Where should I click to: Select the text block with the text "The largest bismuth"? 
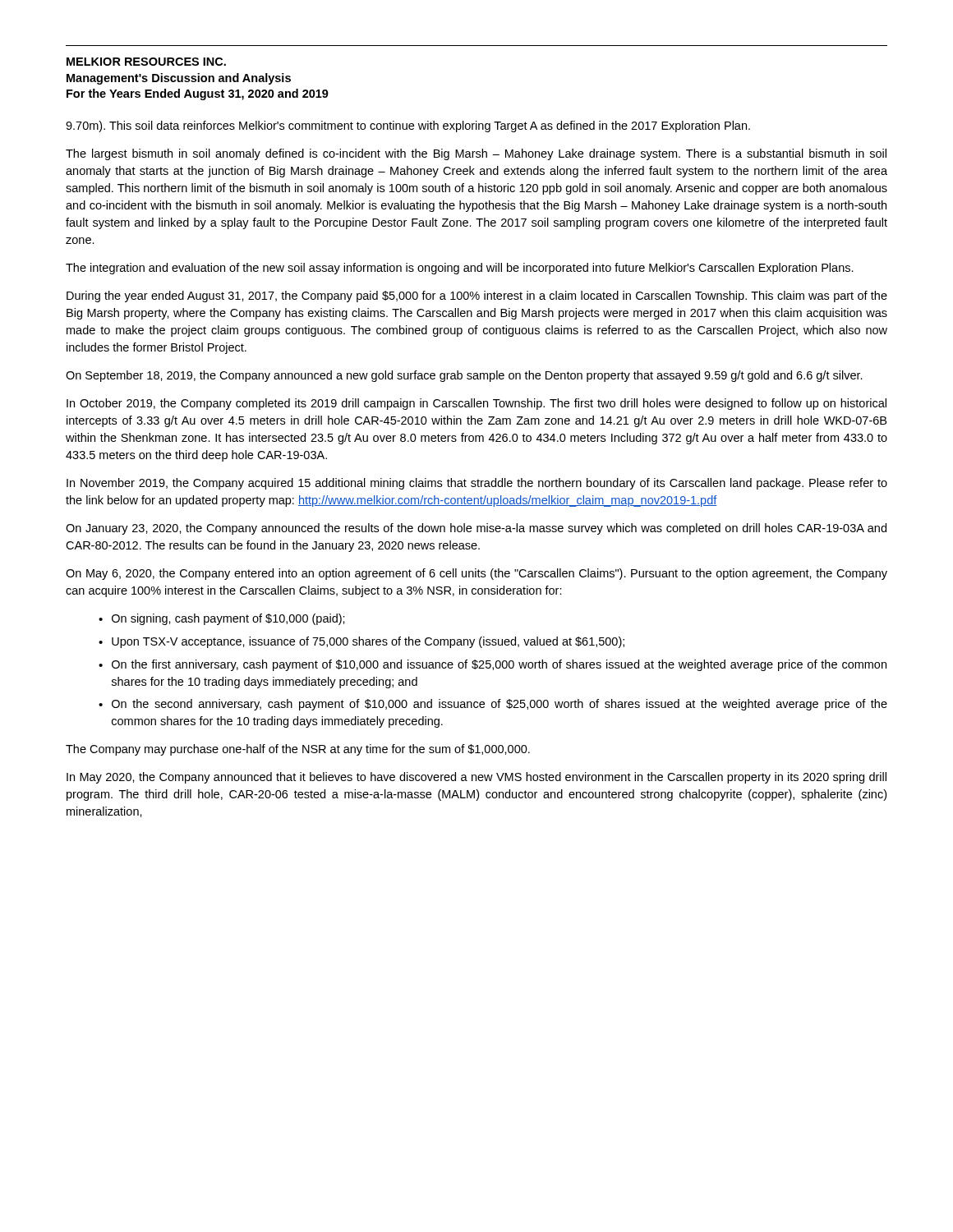pyautogui.click(x=476, y=197)
